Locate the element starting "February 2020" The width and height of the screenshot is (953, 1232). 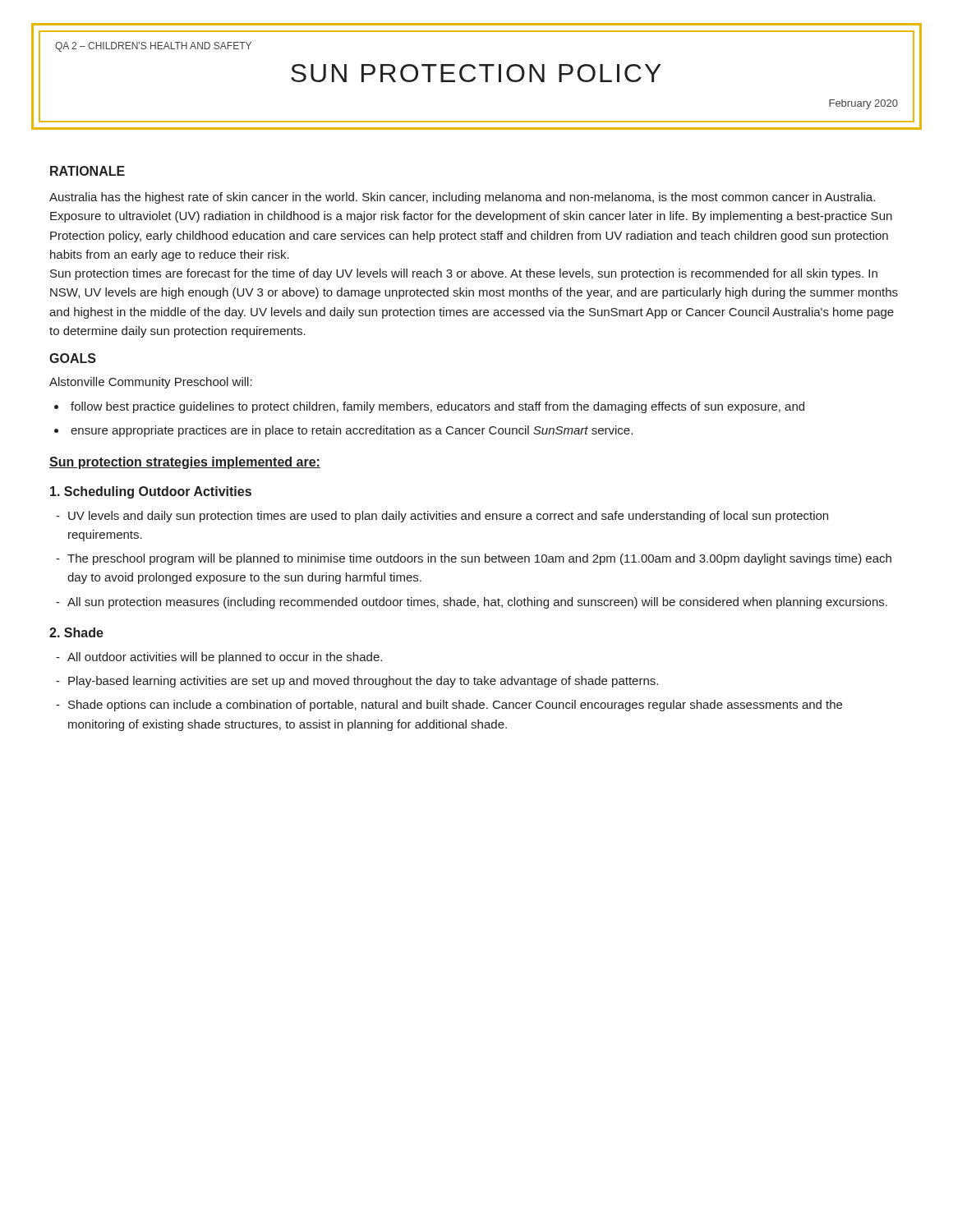pyautogui.click(x=863, y=103)
